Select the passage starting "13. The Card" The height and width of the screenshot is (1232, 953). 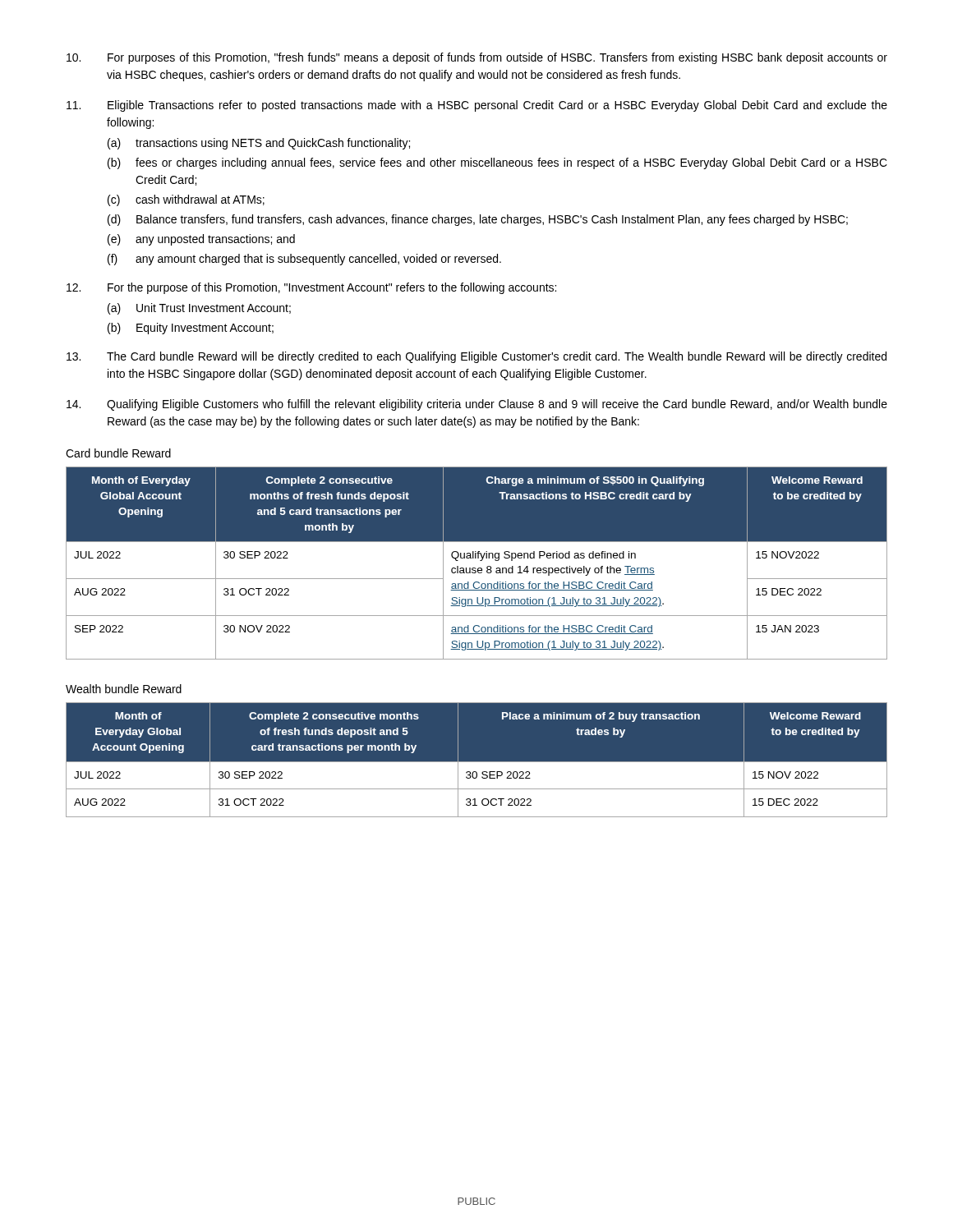pyautogui.click(x=476, y=366)
